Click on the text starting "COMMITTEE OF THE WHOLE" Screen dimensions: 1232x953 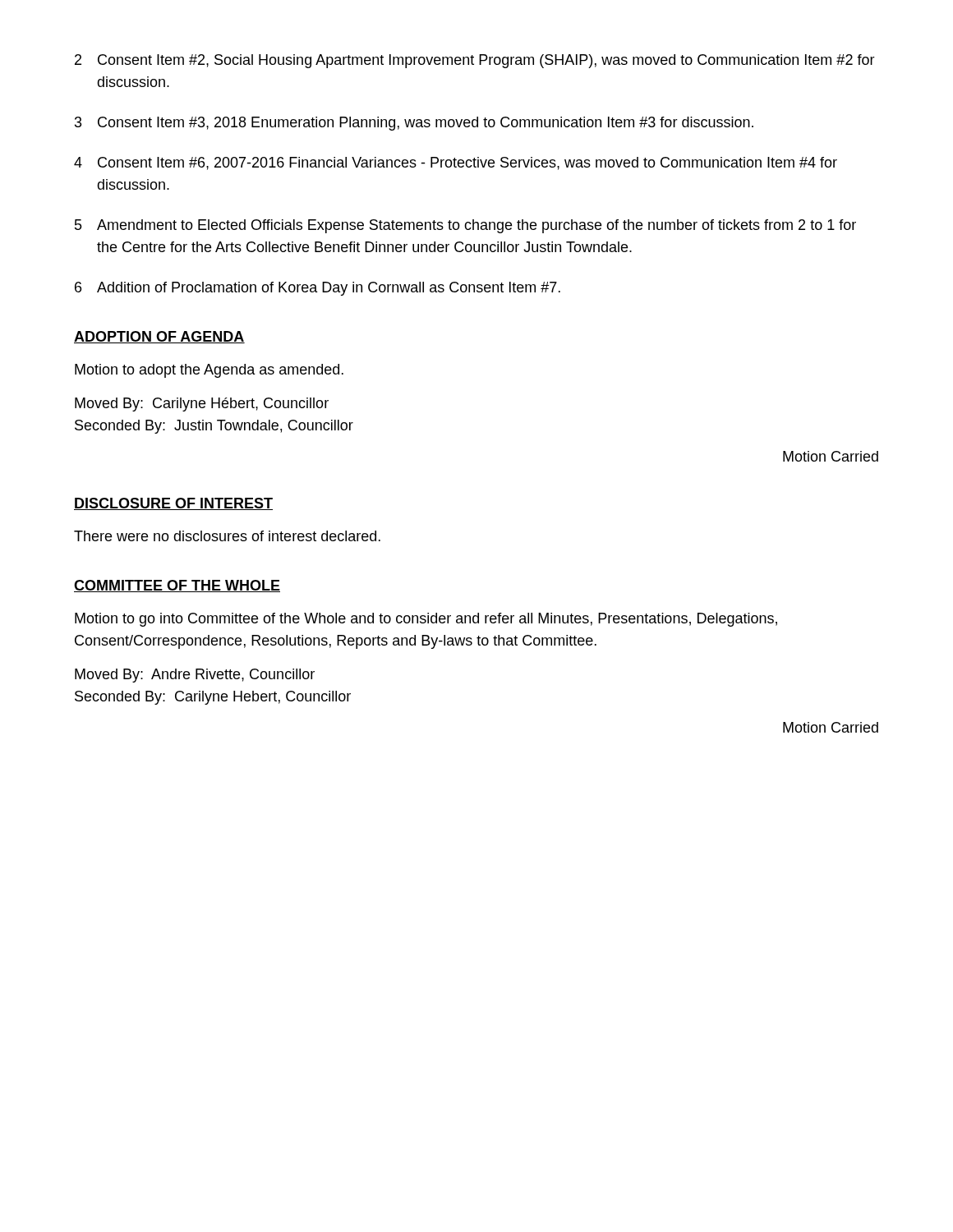click(177, 586)
